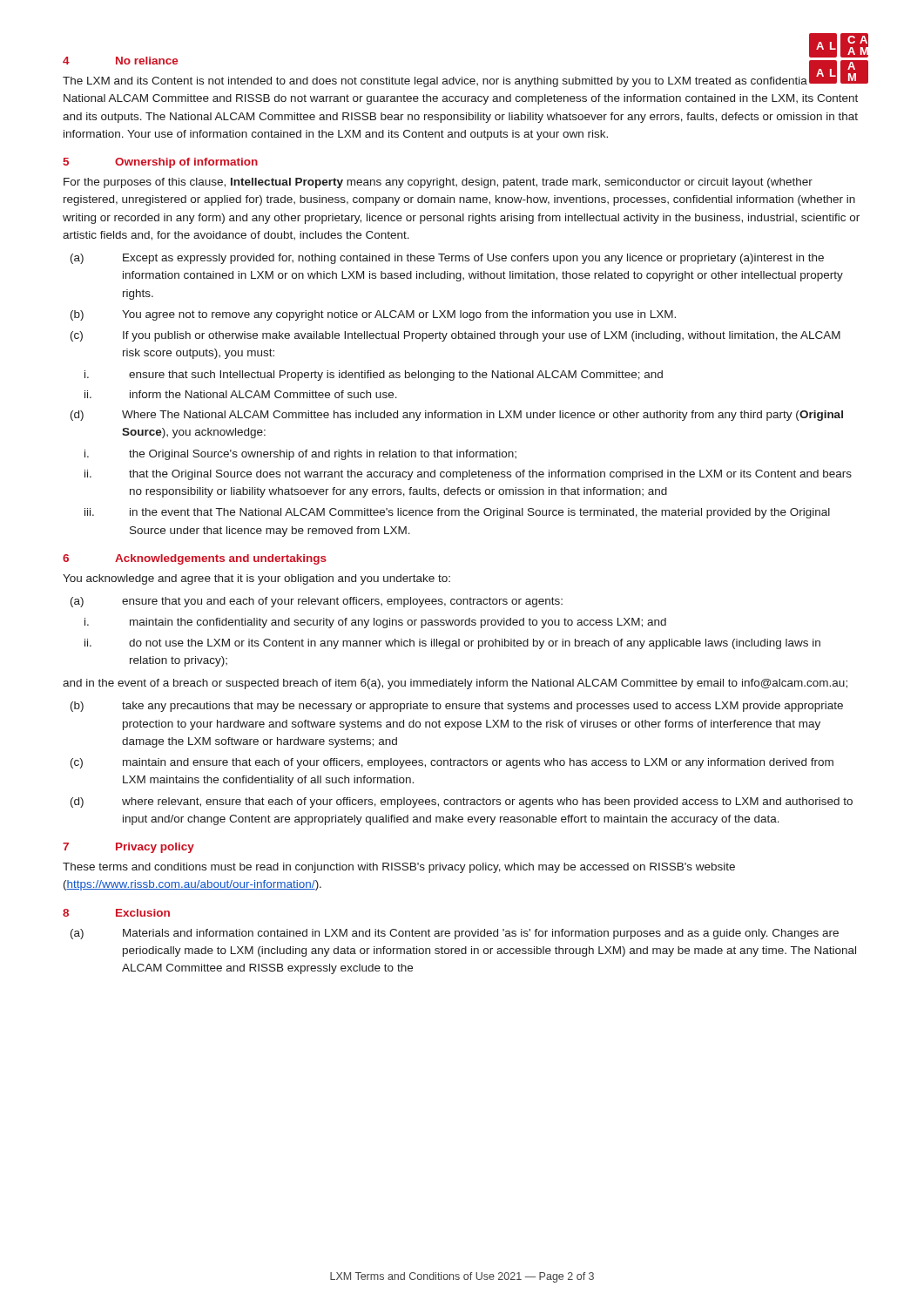The height and width of the screenshot is (1307, 924).
Task: Find the passage starting "i. ensure that such"
Action: (462, 374)
